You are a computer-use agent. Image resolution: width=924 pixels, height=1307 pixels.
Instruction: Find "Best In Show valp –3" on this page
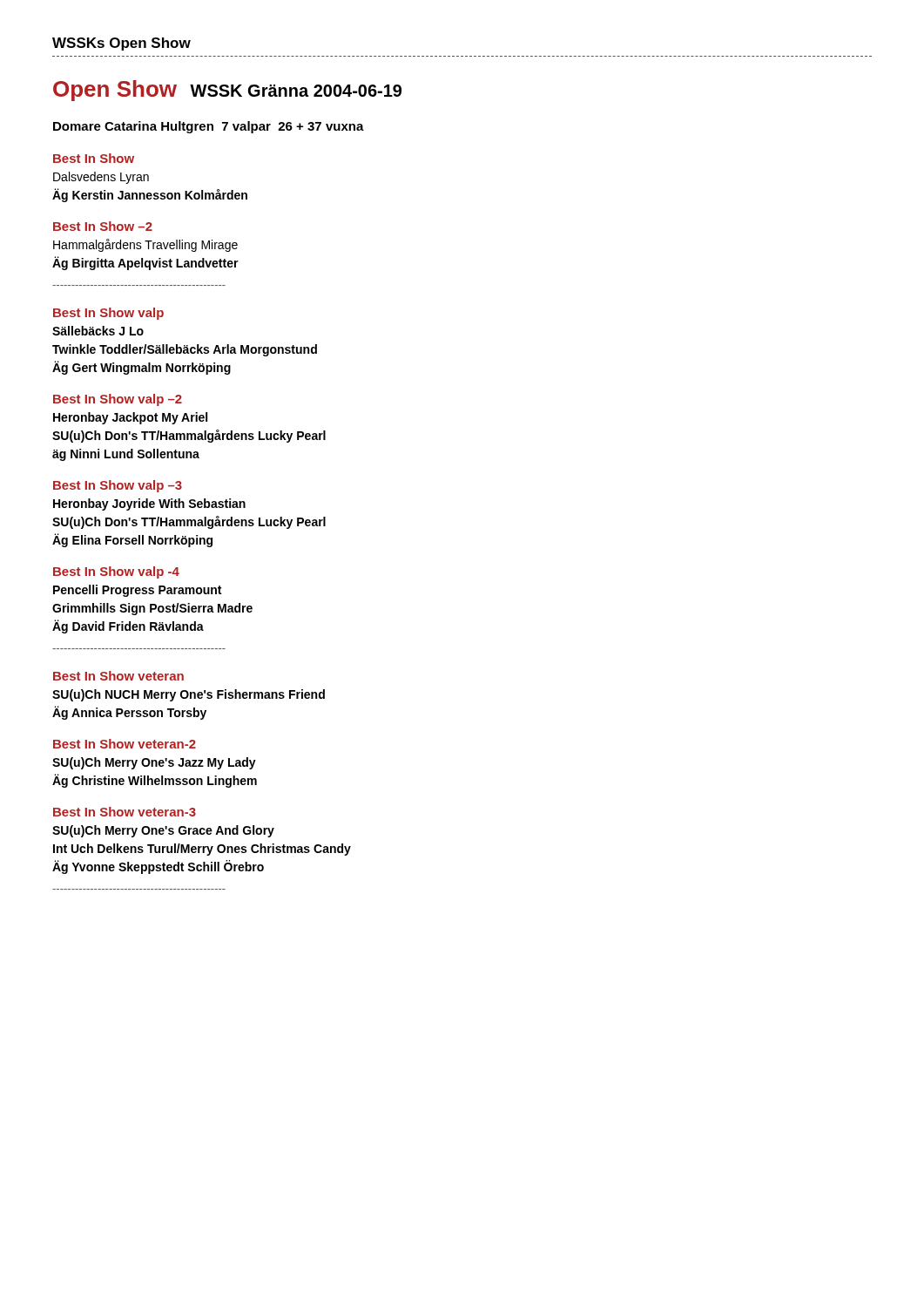(118, 486)
